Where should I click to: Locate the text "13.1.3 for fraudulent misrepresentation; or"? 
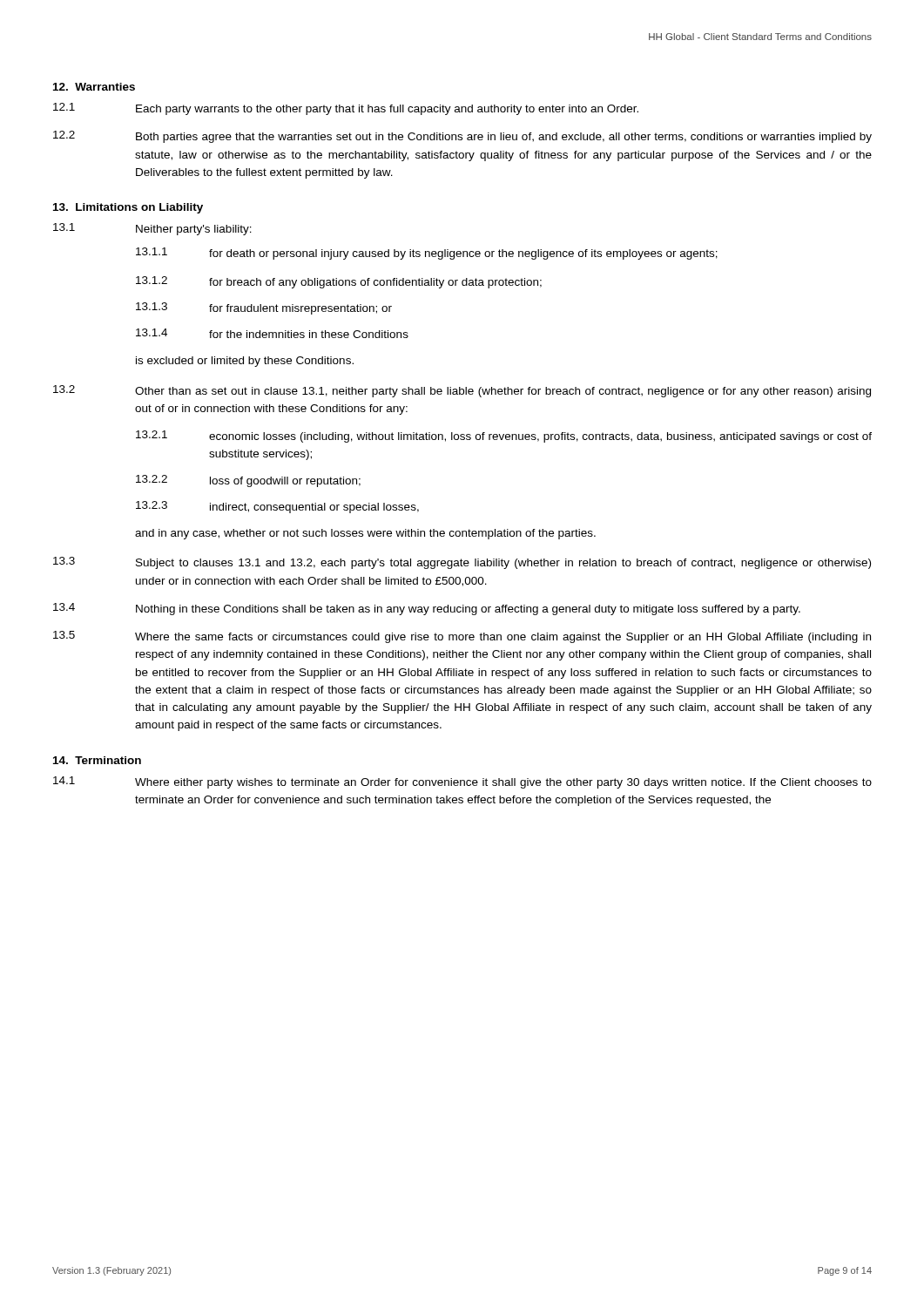(x=264, y=308)
